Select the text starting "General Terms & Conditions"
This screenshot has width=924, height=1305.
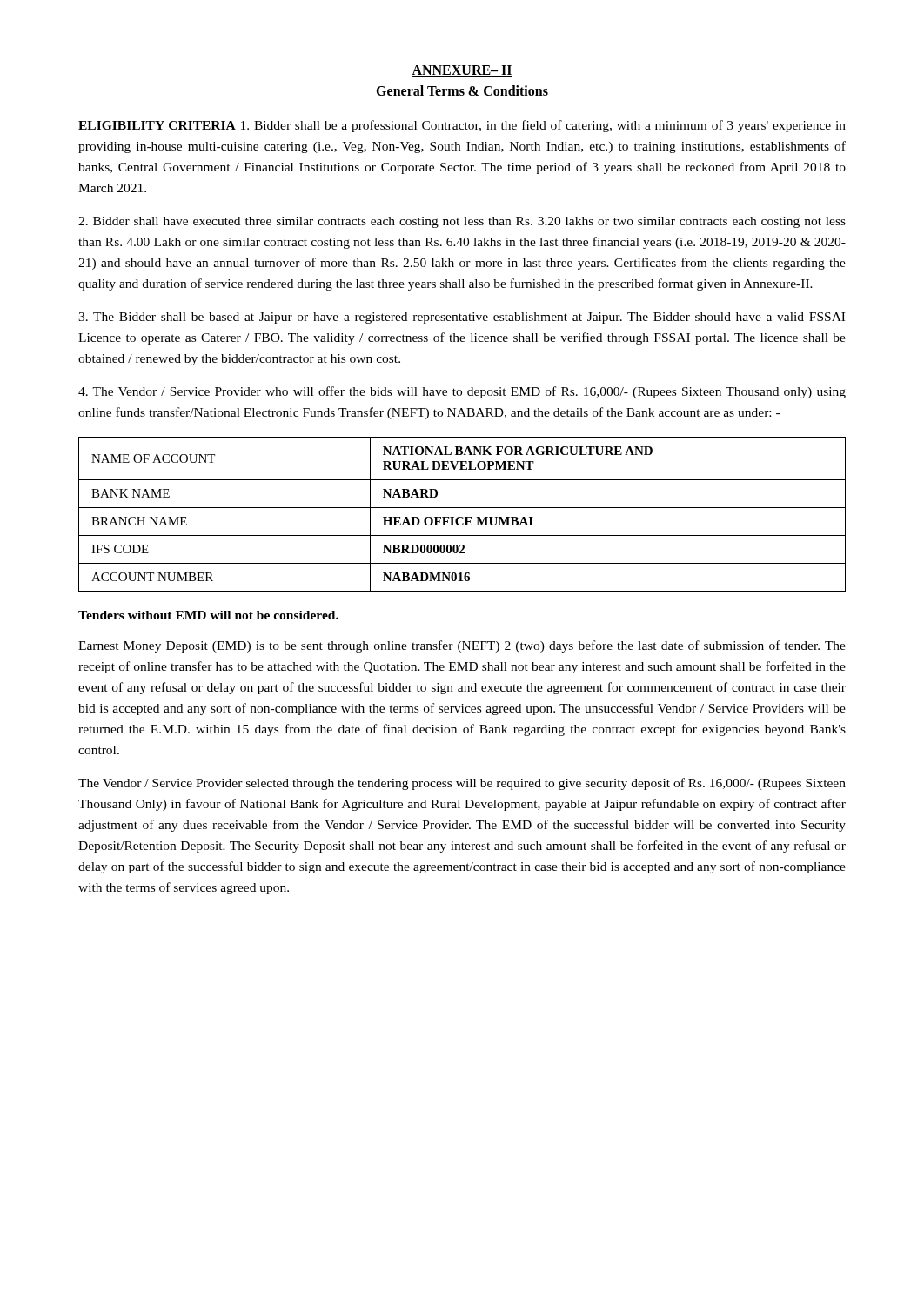462,91
